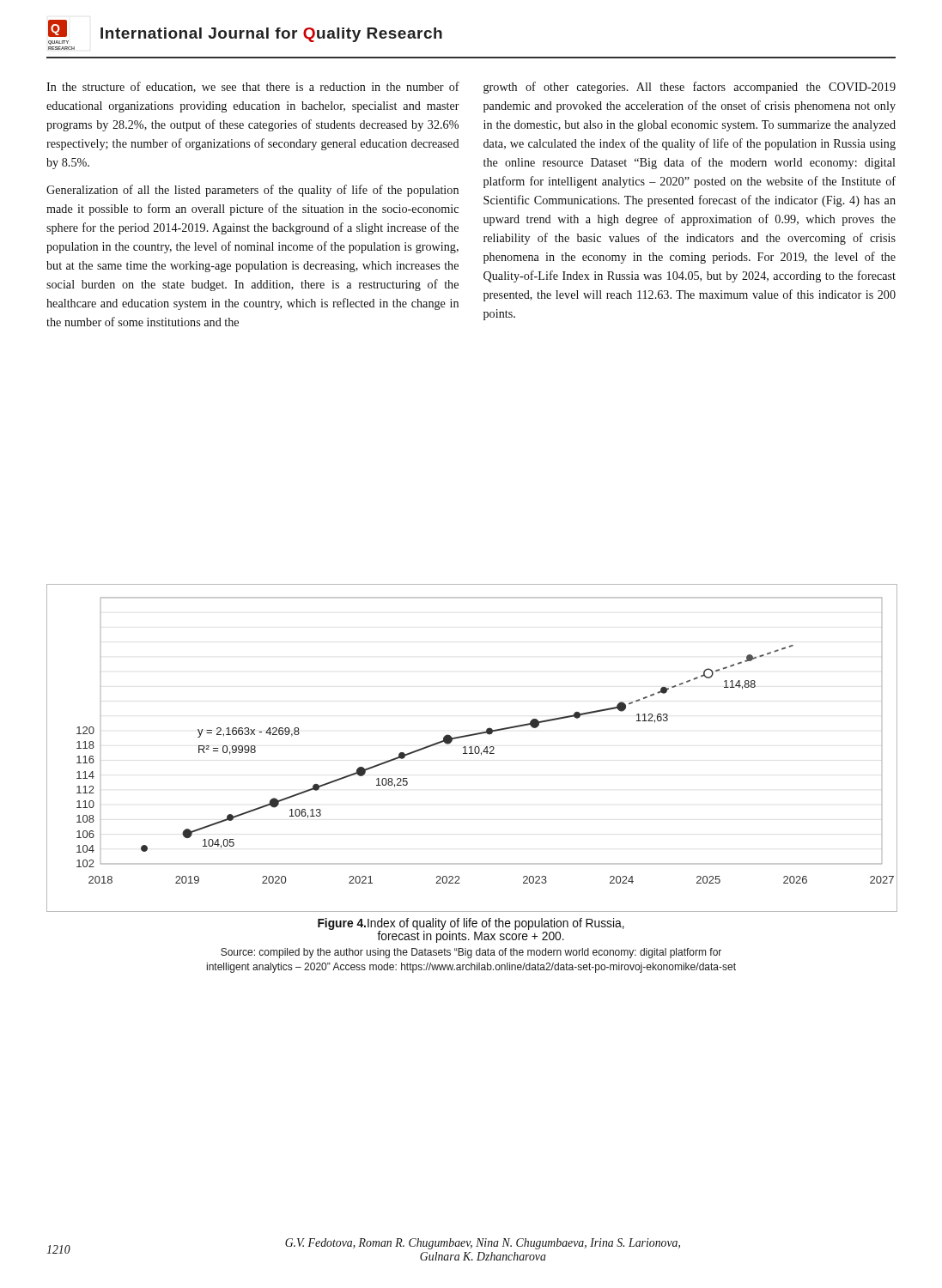
Task: Click on the text starting "Figure 4.Index of"
Action: click(x=471, y=930)
